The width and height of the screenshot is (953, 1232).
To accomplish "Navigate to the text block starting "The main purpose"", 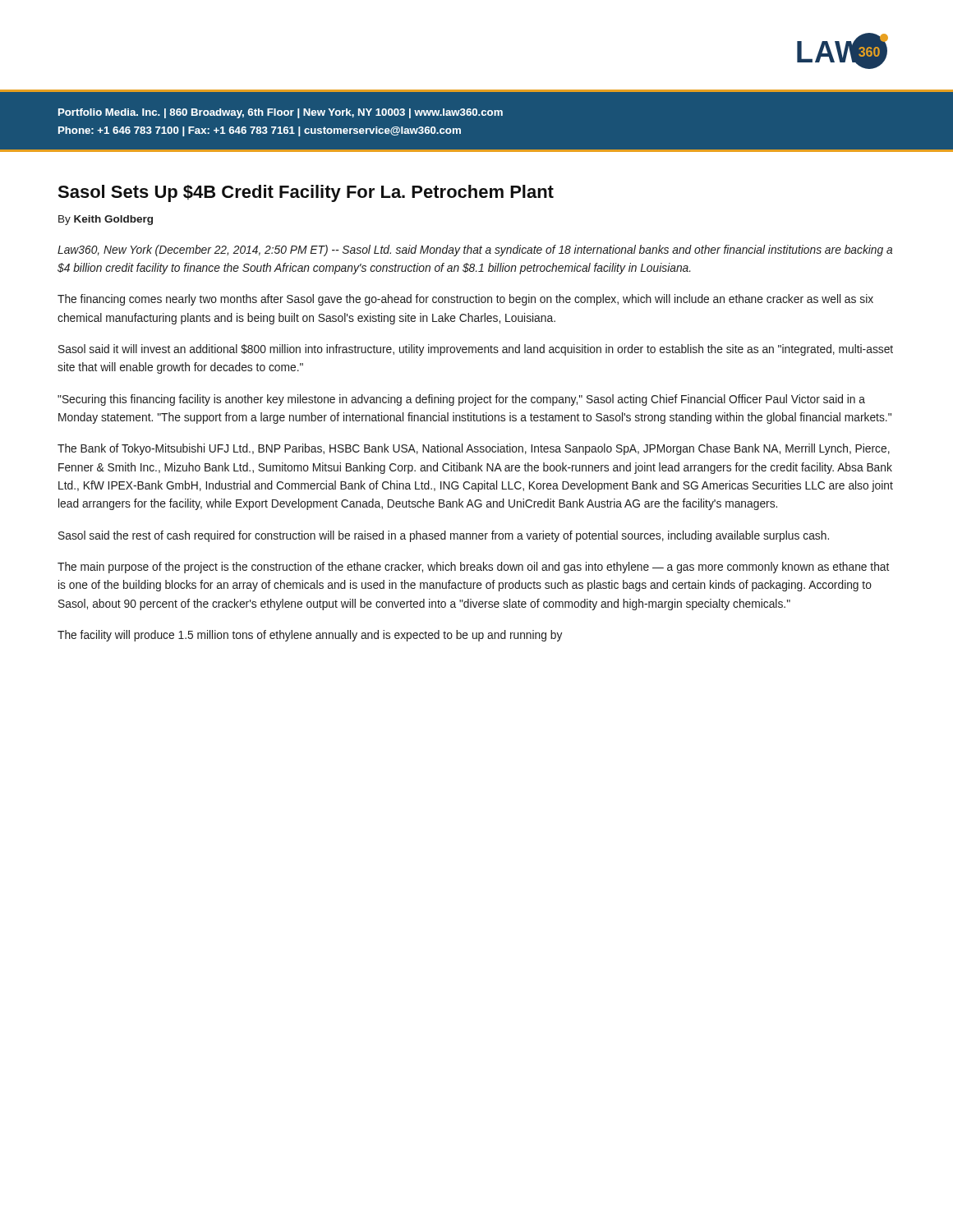I will (x=476, y=586).
